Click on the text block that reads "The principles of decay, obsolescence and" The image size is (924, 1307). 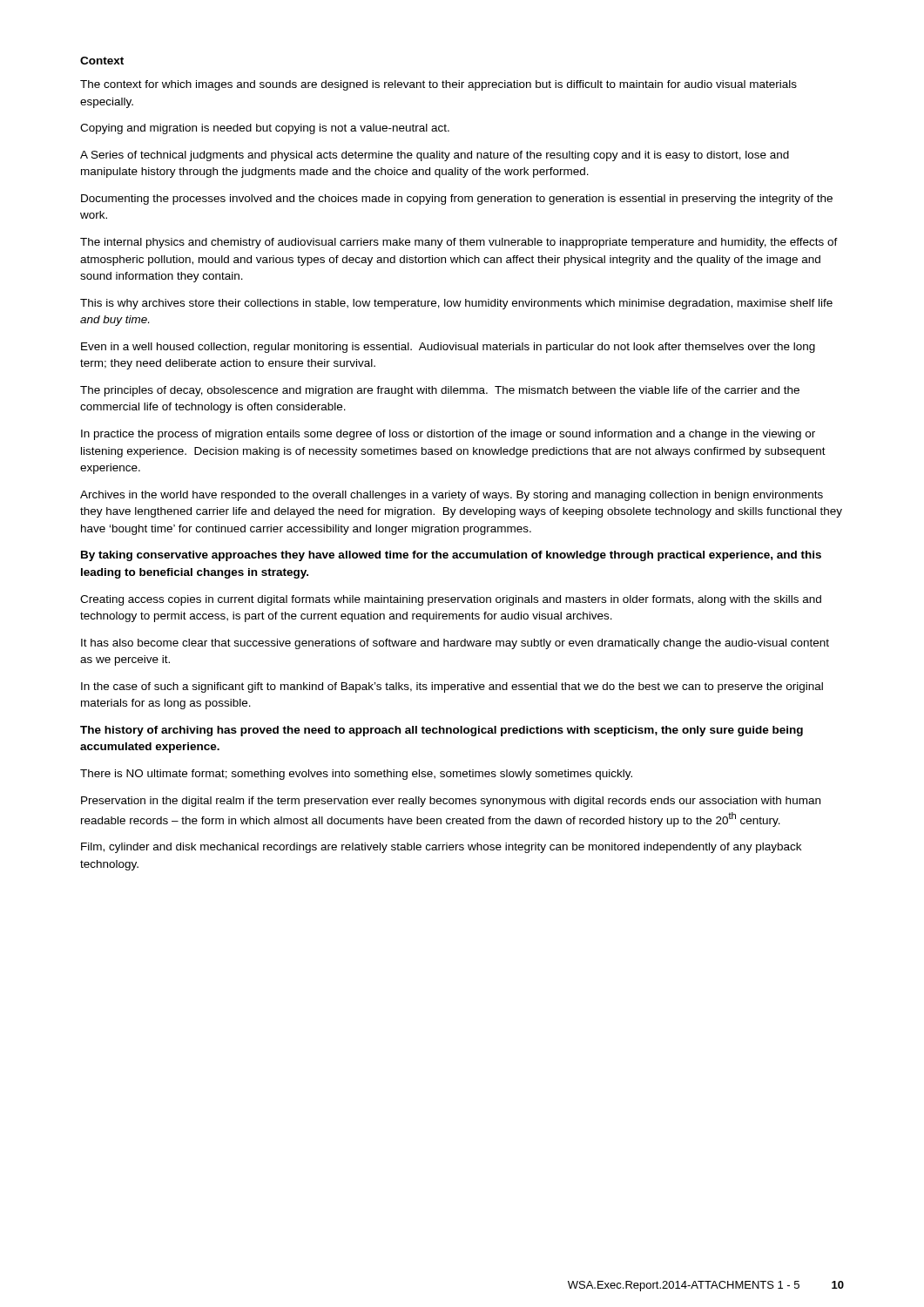tap(440, 398)
